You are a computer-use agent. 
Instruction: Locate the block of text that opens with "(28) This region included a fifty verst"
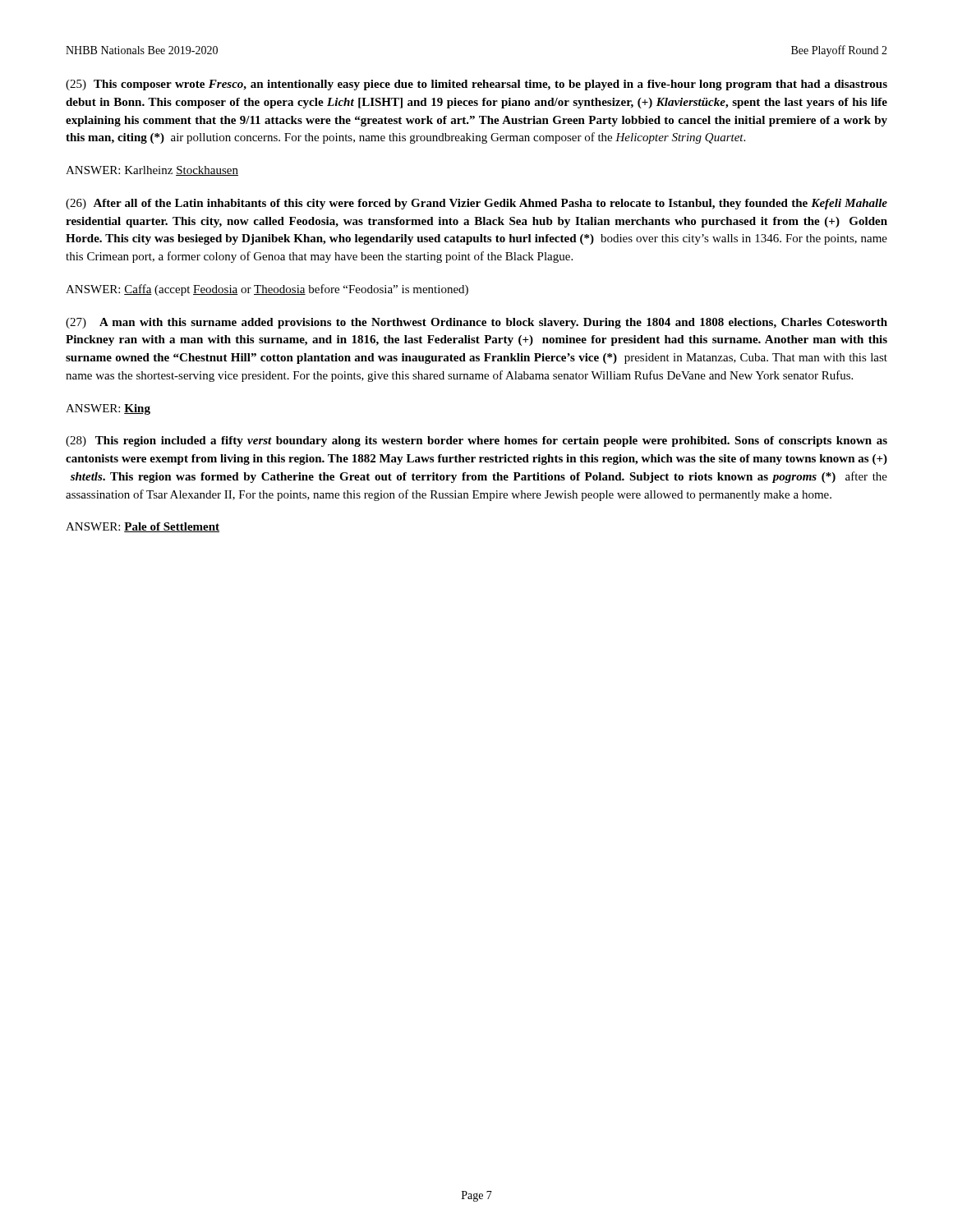coord(476,468)
